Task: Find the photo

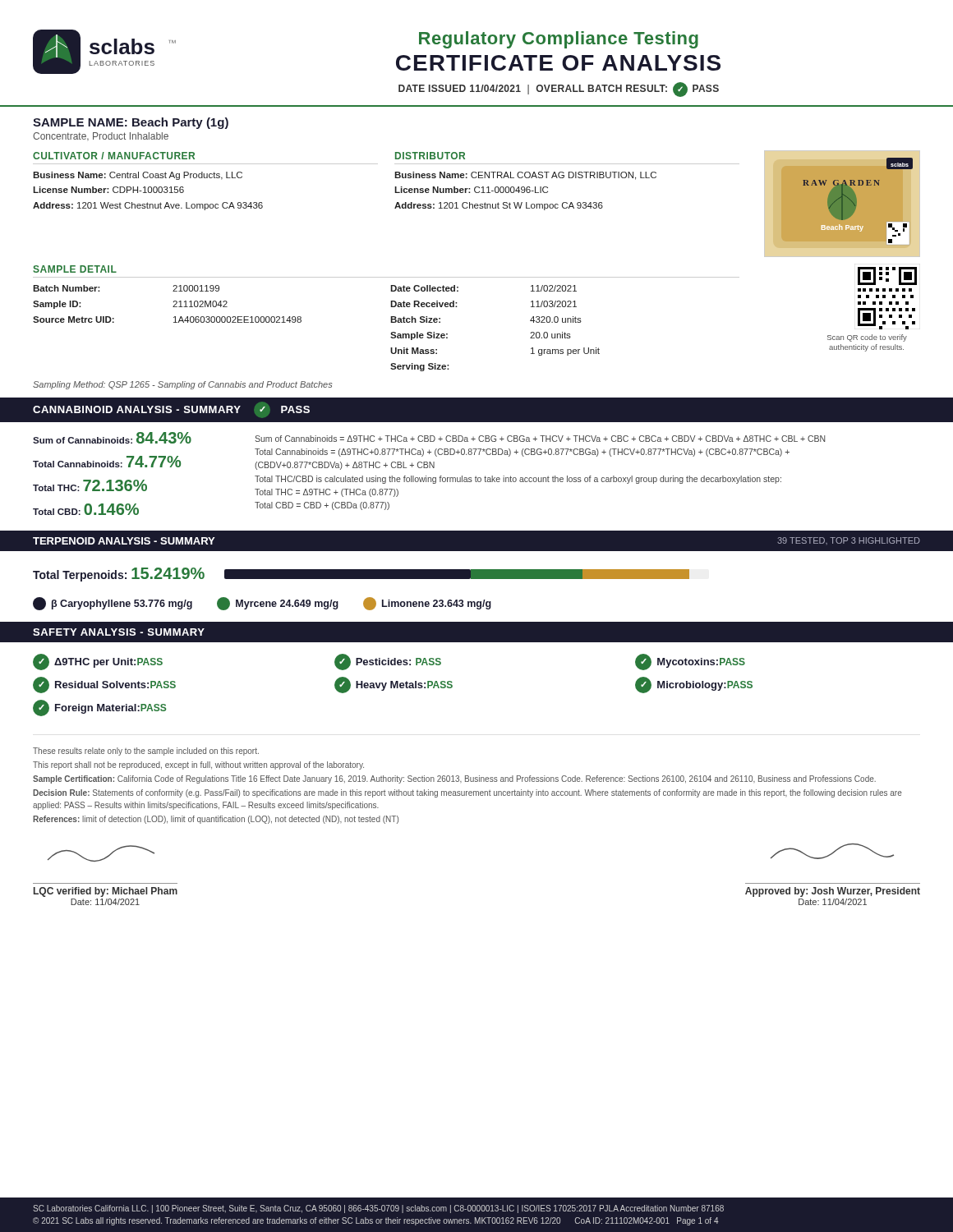Action: coord(842,204)
